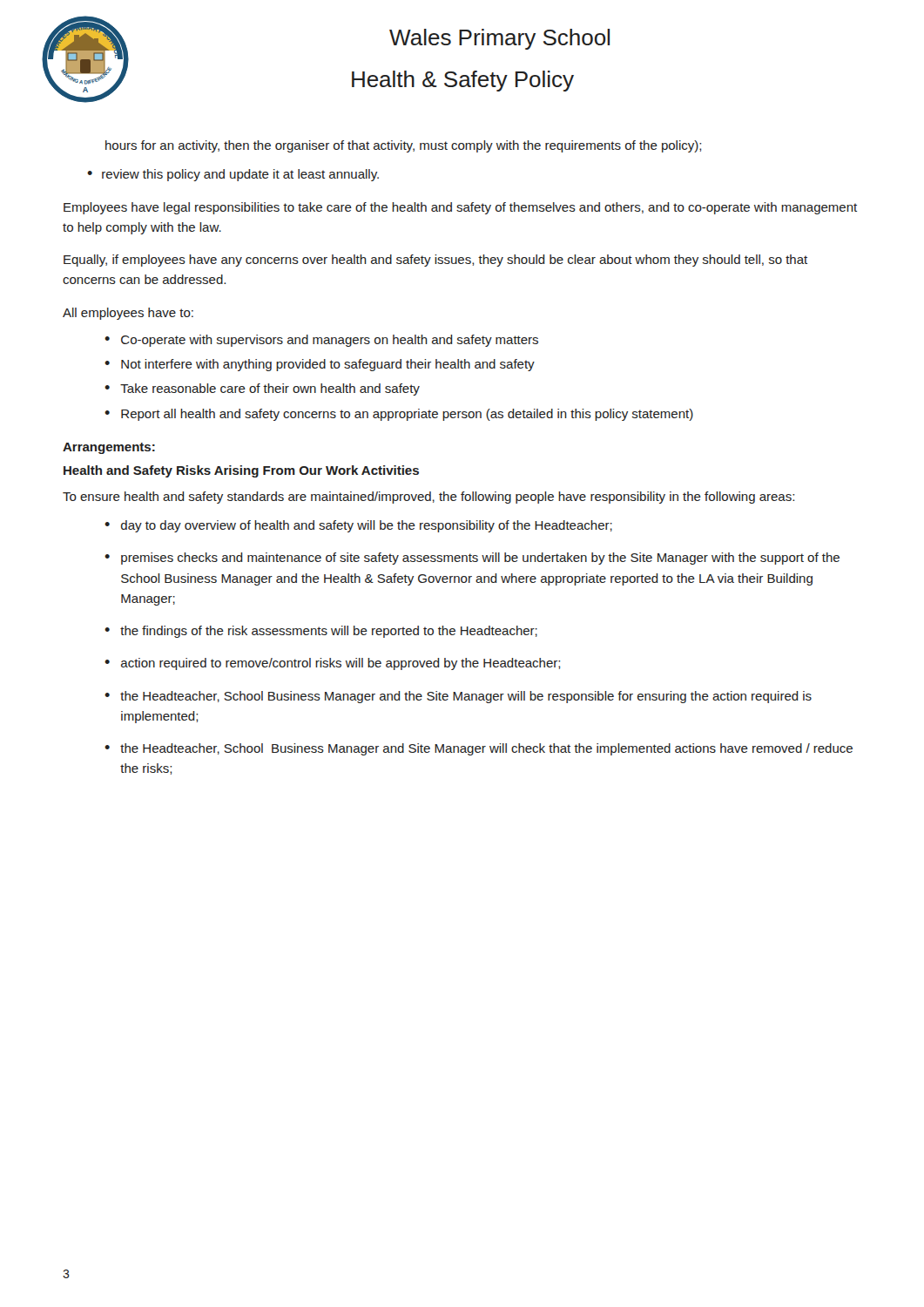Where does it say "All employees have to:"?
924x1307 pixels.
[x=128, y=312]
